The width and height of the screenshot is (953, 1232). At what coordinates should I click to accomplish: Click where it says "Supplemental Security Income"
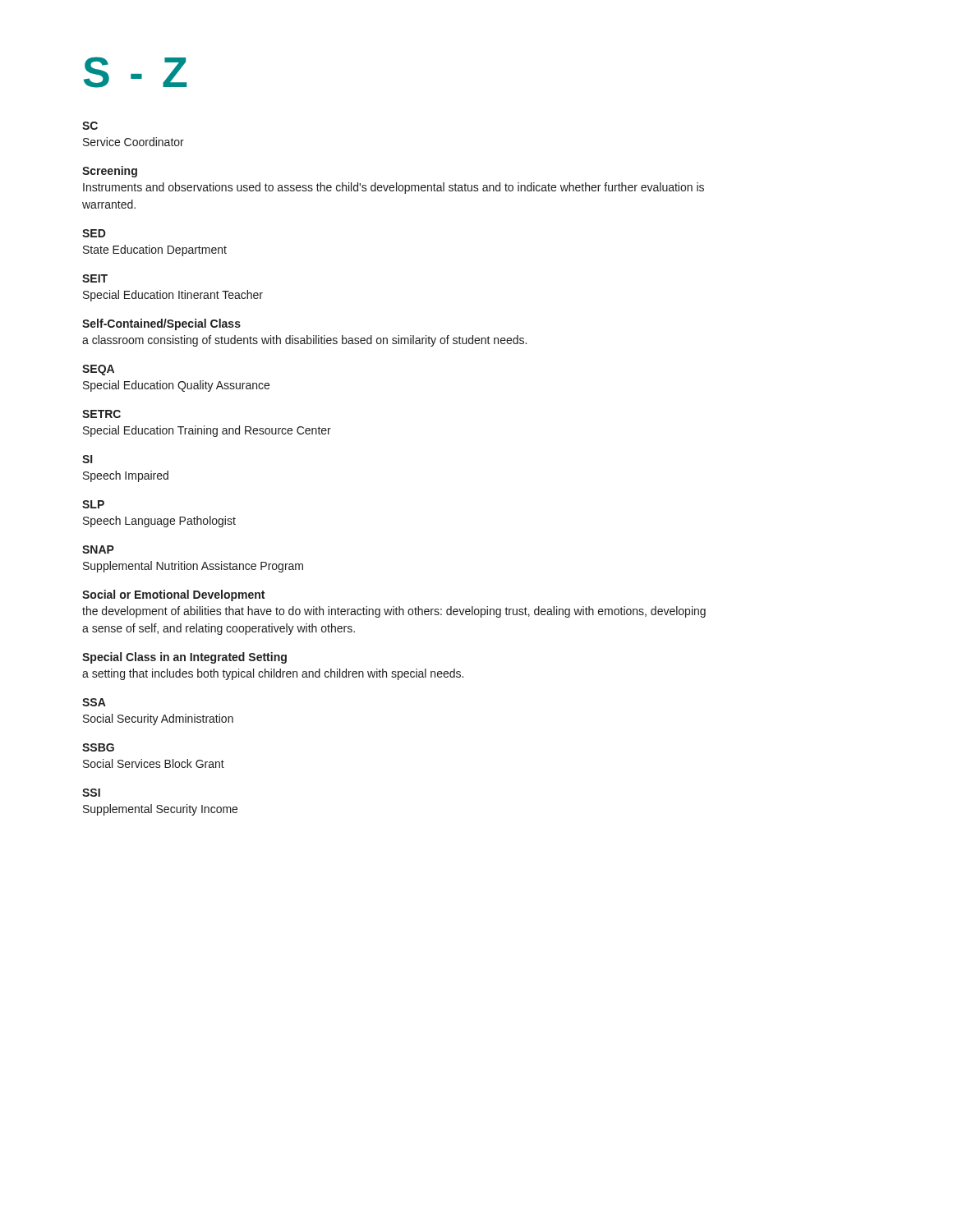(x=160, y=809)
